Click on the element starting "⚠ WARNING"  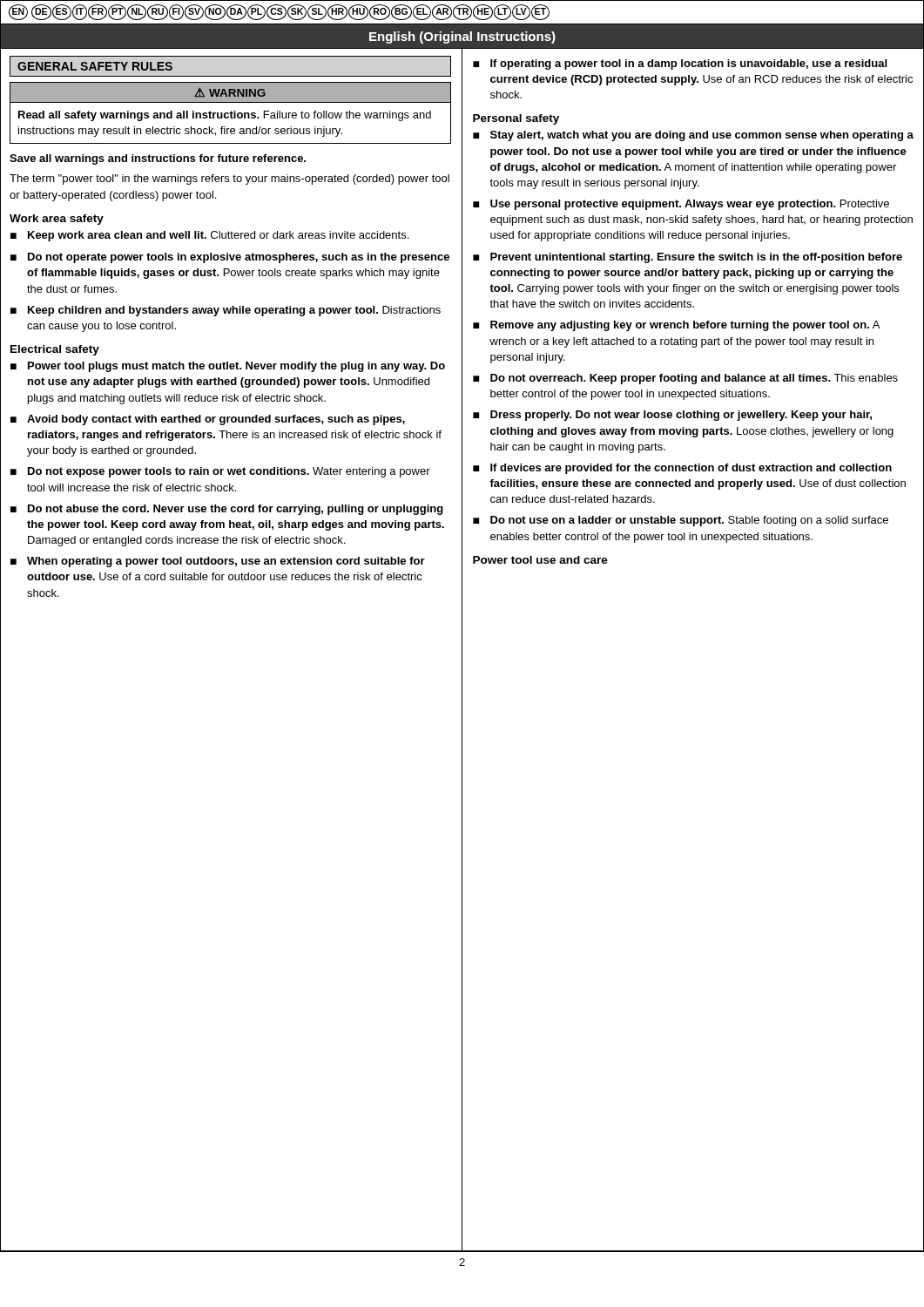[x=230, y=93]
